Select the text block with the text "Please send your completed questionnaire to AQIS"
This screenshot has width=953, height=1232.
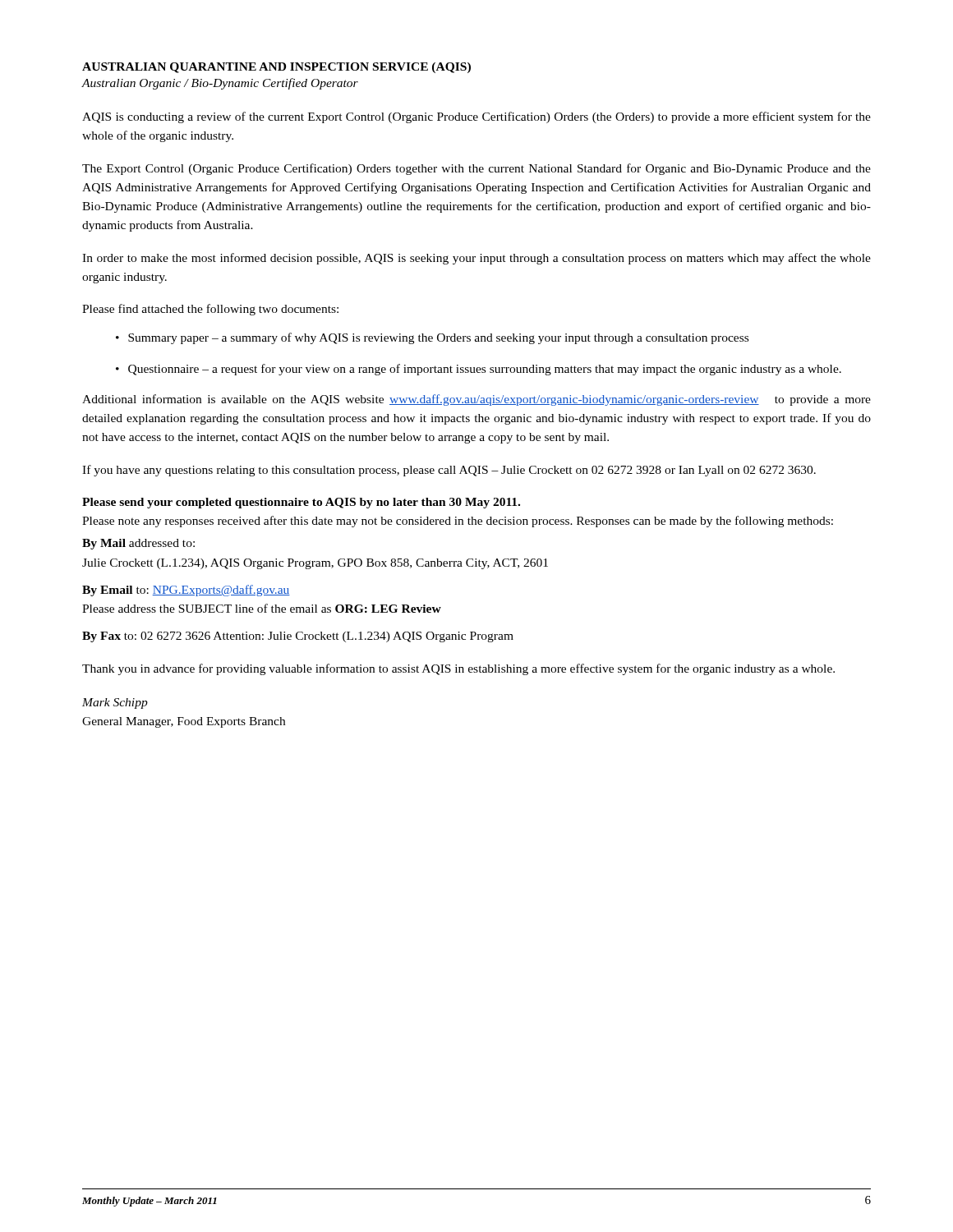[x=458, y=511]
